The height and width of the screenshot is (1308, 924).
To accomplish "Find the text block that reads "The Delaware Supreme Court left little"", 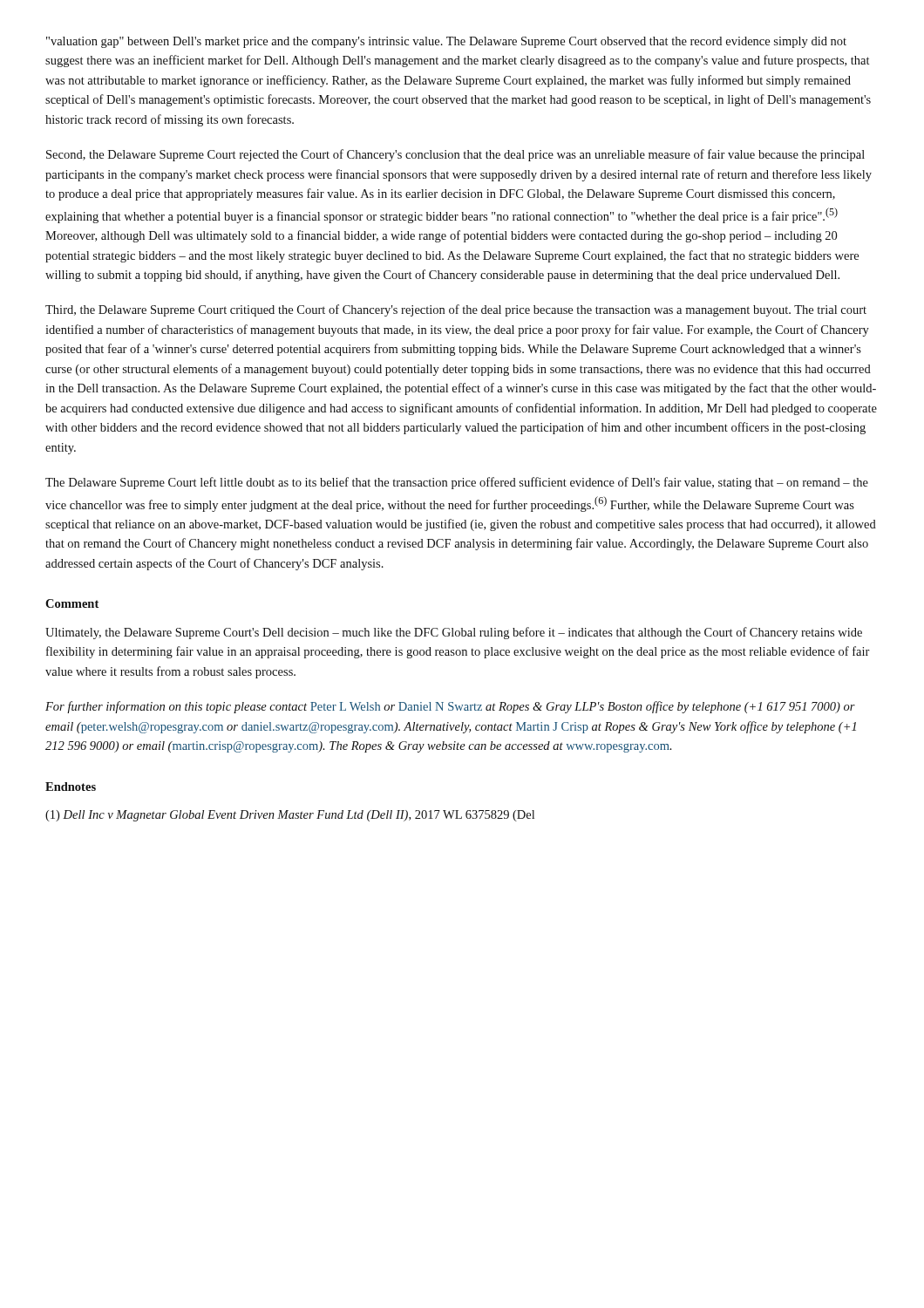I will (461, 523).
